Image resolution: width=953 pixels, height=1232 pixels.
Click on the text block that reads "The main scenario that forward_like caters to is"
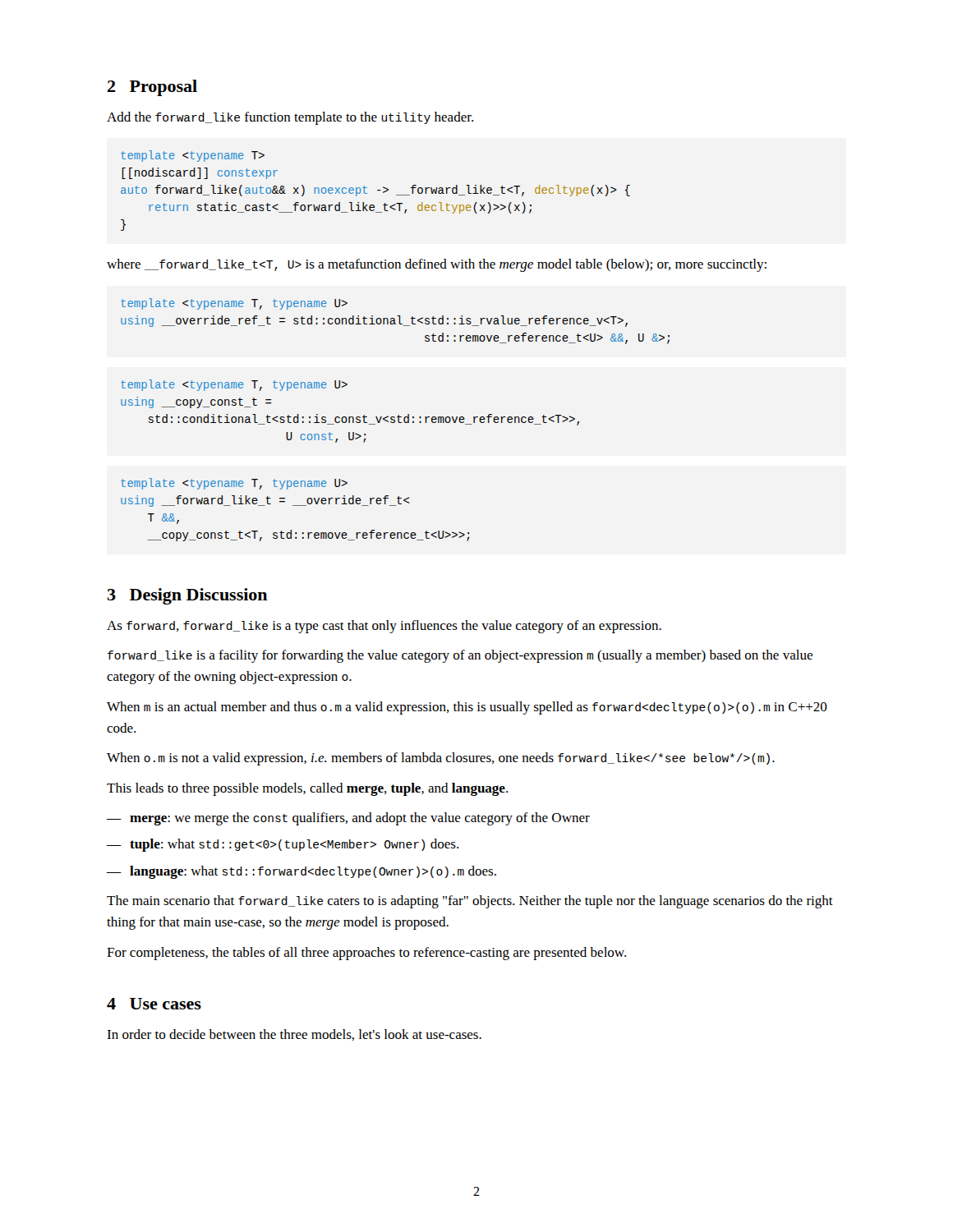click(x=476, y=912)
